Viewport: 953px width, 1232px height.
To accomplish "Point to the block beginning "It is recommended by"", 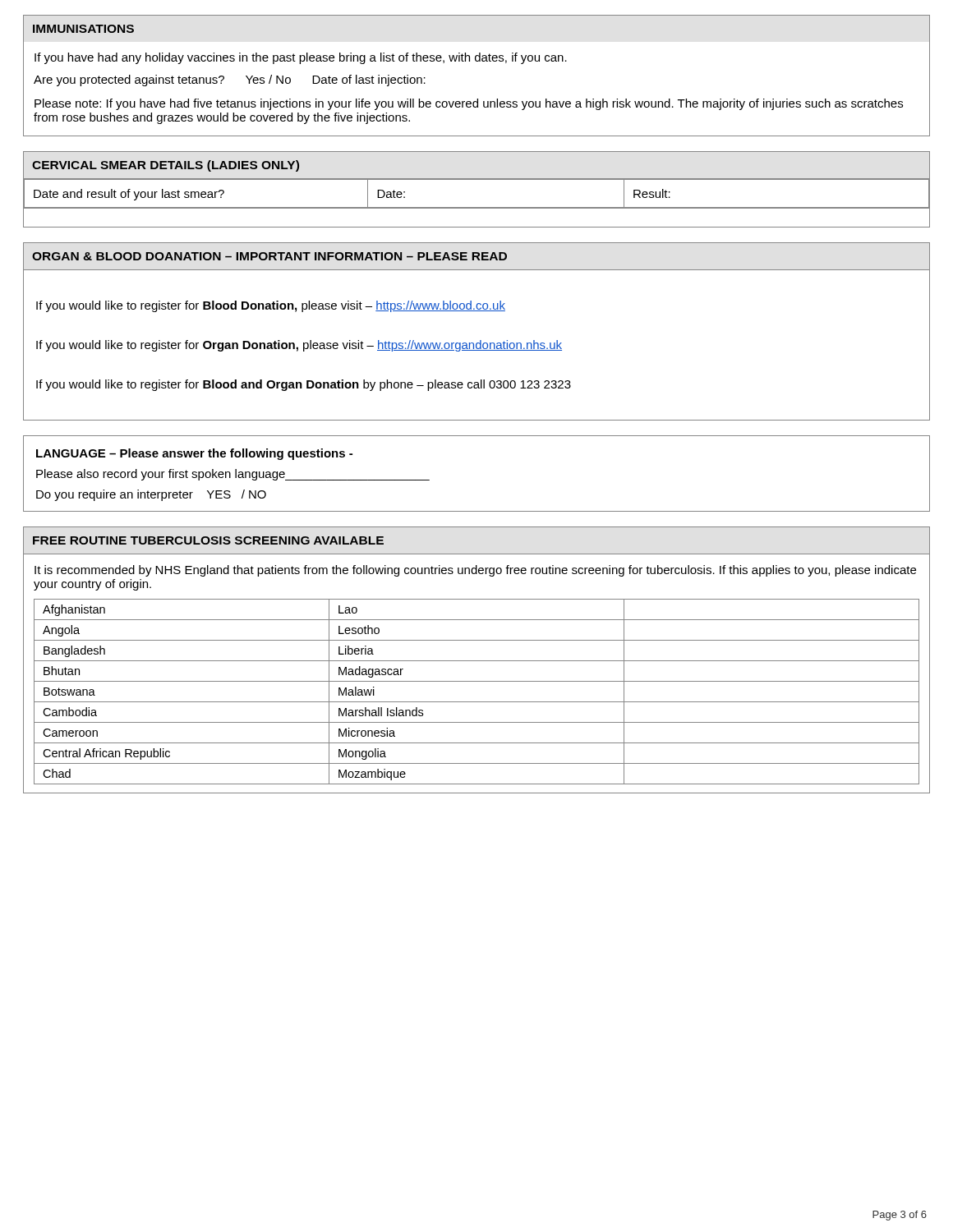I will coord(475,577).
